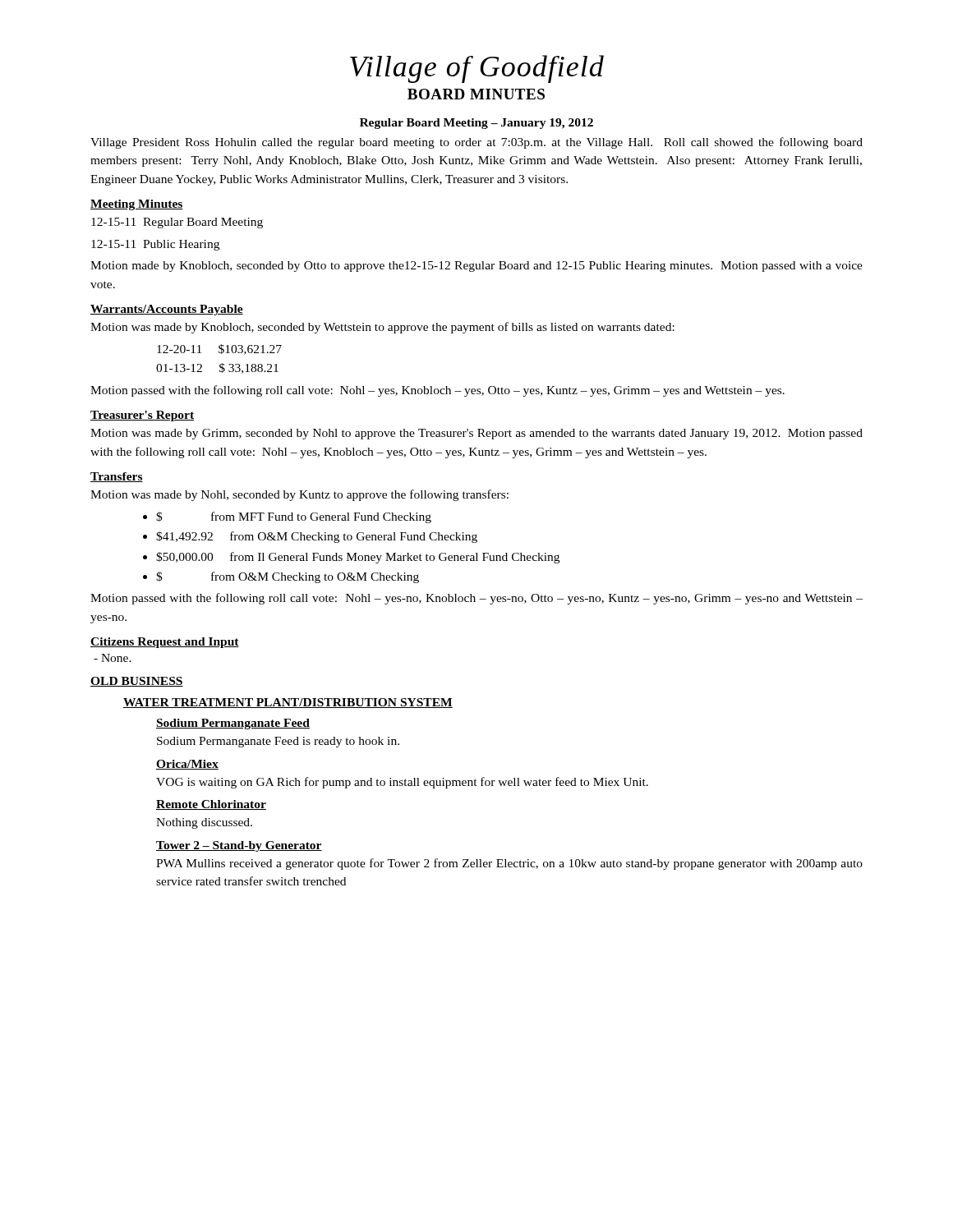Image resolution: width=953 pixels, height=1232 pixels.
Task: Find the block starting "VOG is waiting on GA Rich"
Action: tap(402, 781)
